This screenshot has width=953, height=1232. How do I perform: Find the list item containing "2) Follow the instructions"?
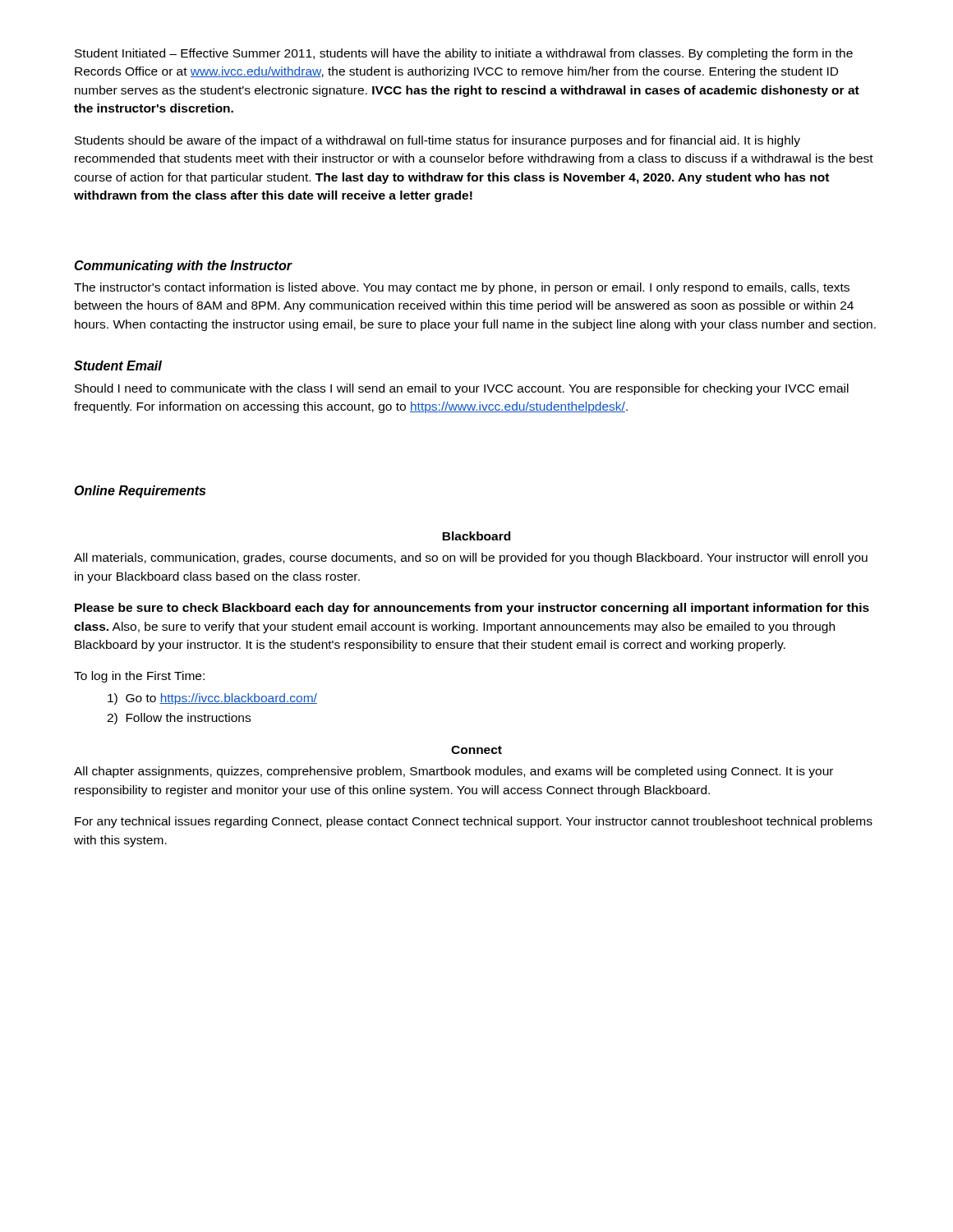[179, 718]
